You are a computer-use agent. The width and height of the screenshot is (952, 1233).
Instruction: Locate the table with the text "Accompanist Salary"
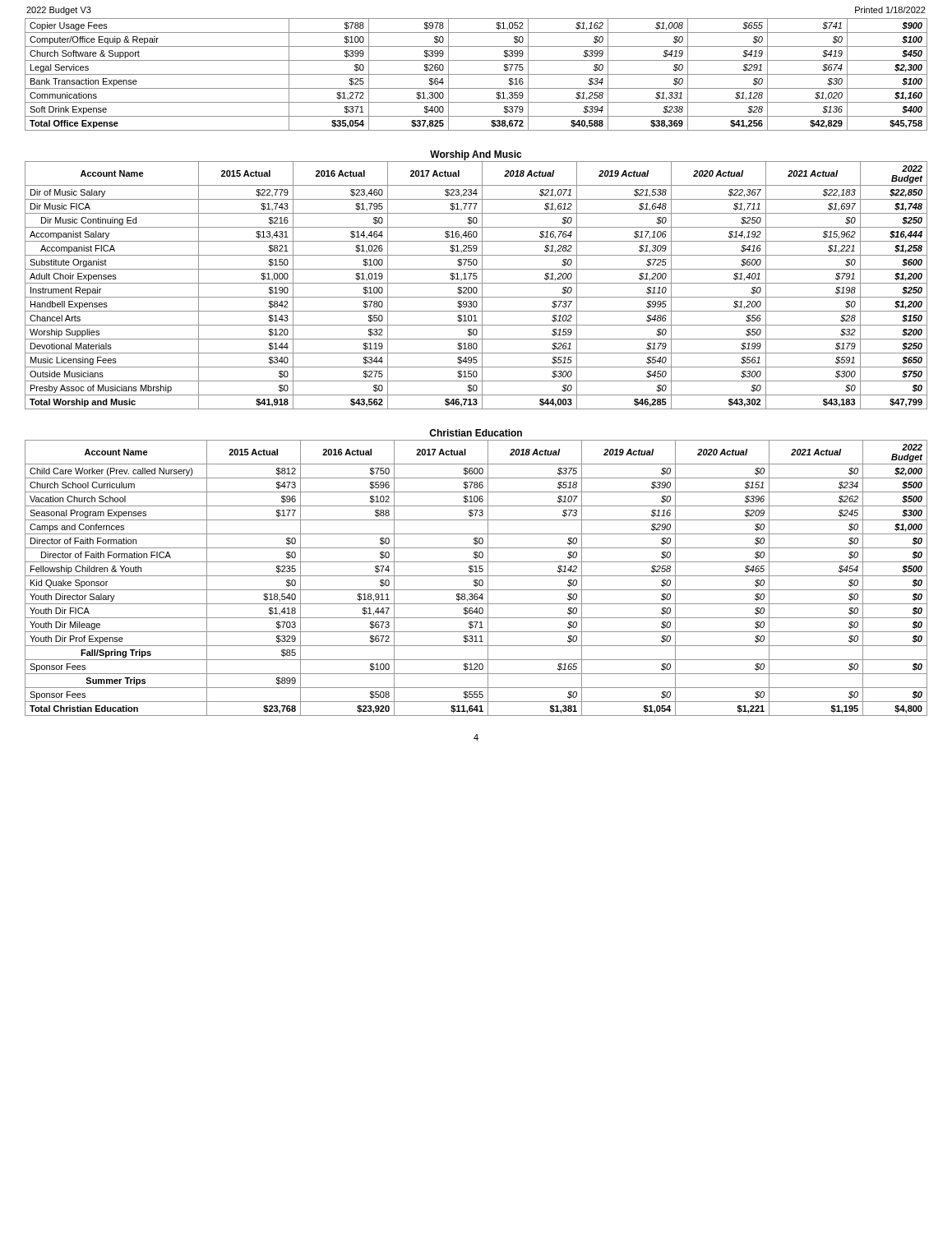coord(476,285)
